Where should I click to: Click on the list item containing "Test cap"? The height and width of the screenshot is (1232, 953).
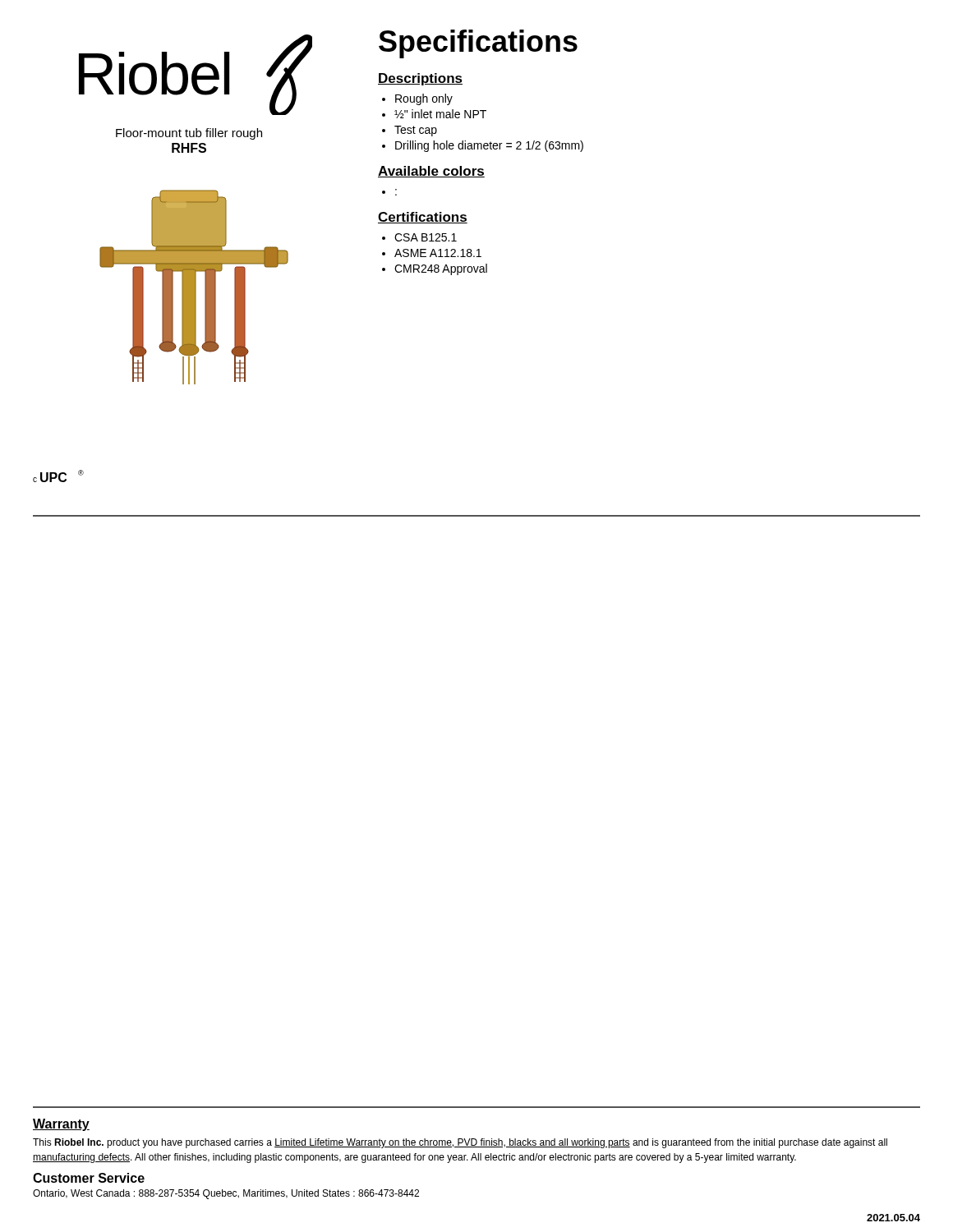pos(416,130)
